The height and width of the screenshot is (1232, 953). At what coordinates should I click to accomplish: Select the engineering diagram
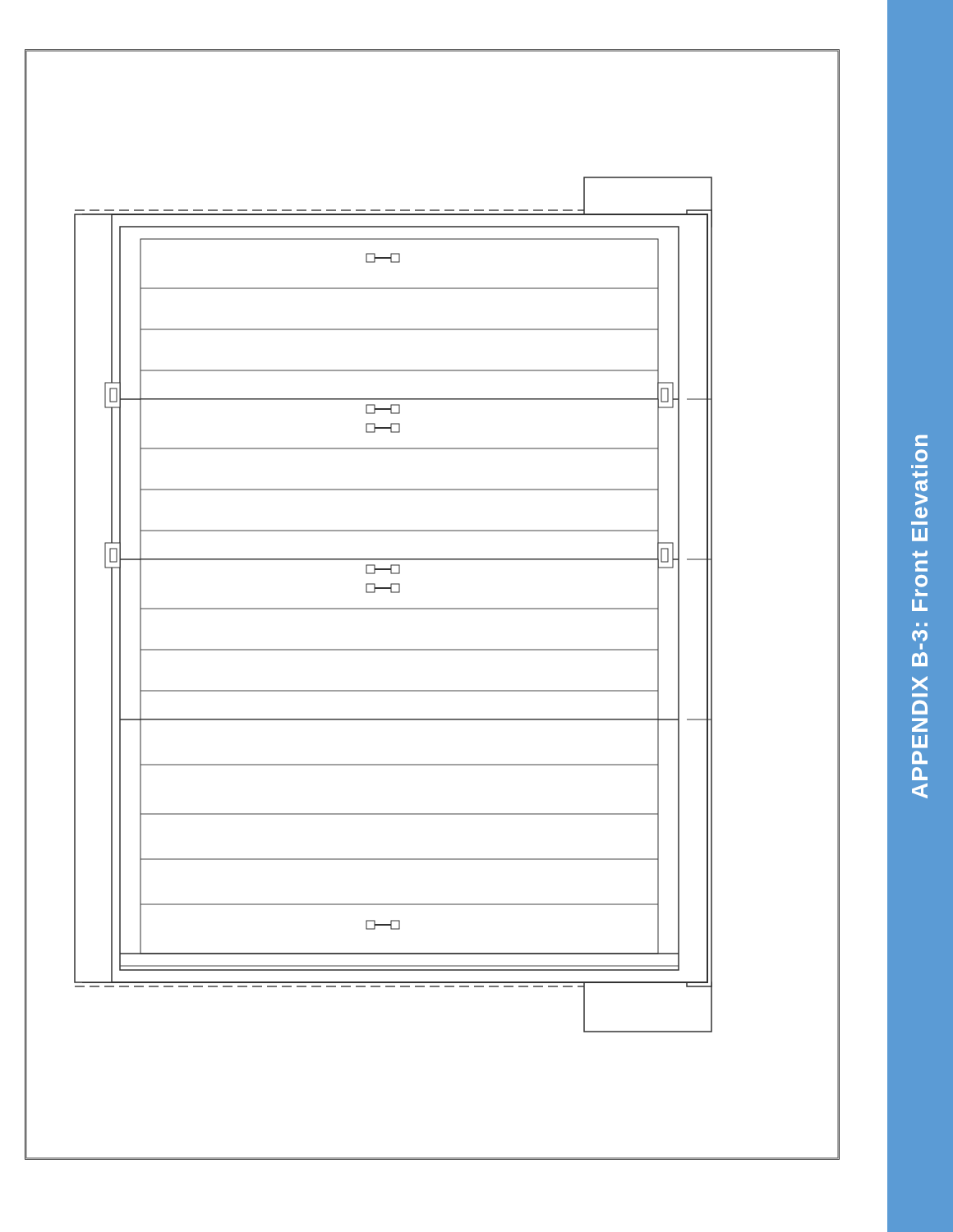click(432, 604)
